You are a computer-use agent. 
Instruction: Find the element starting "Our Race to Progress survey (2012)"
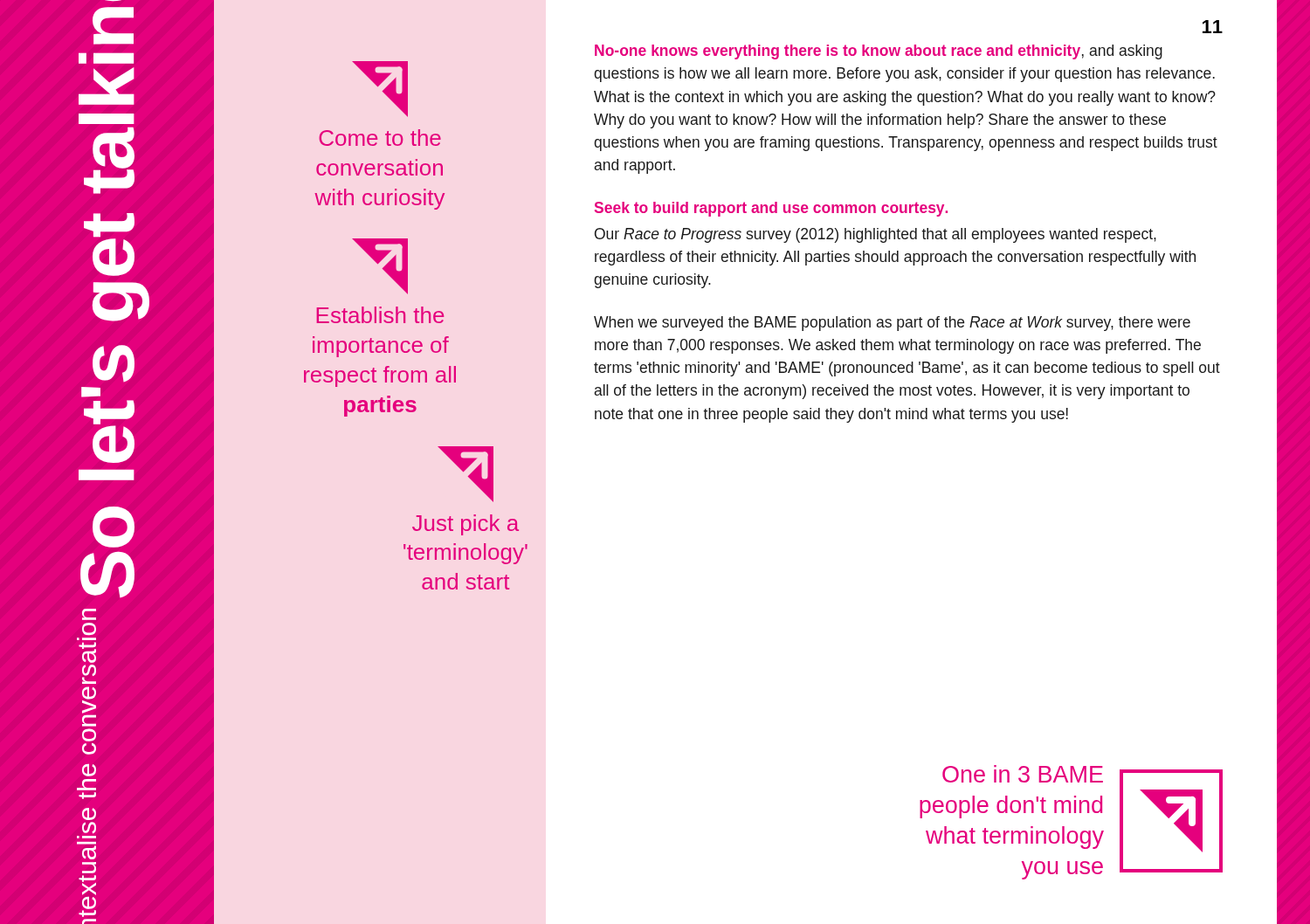[x=908, y=257]
